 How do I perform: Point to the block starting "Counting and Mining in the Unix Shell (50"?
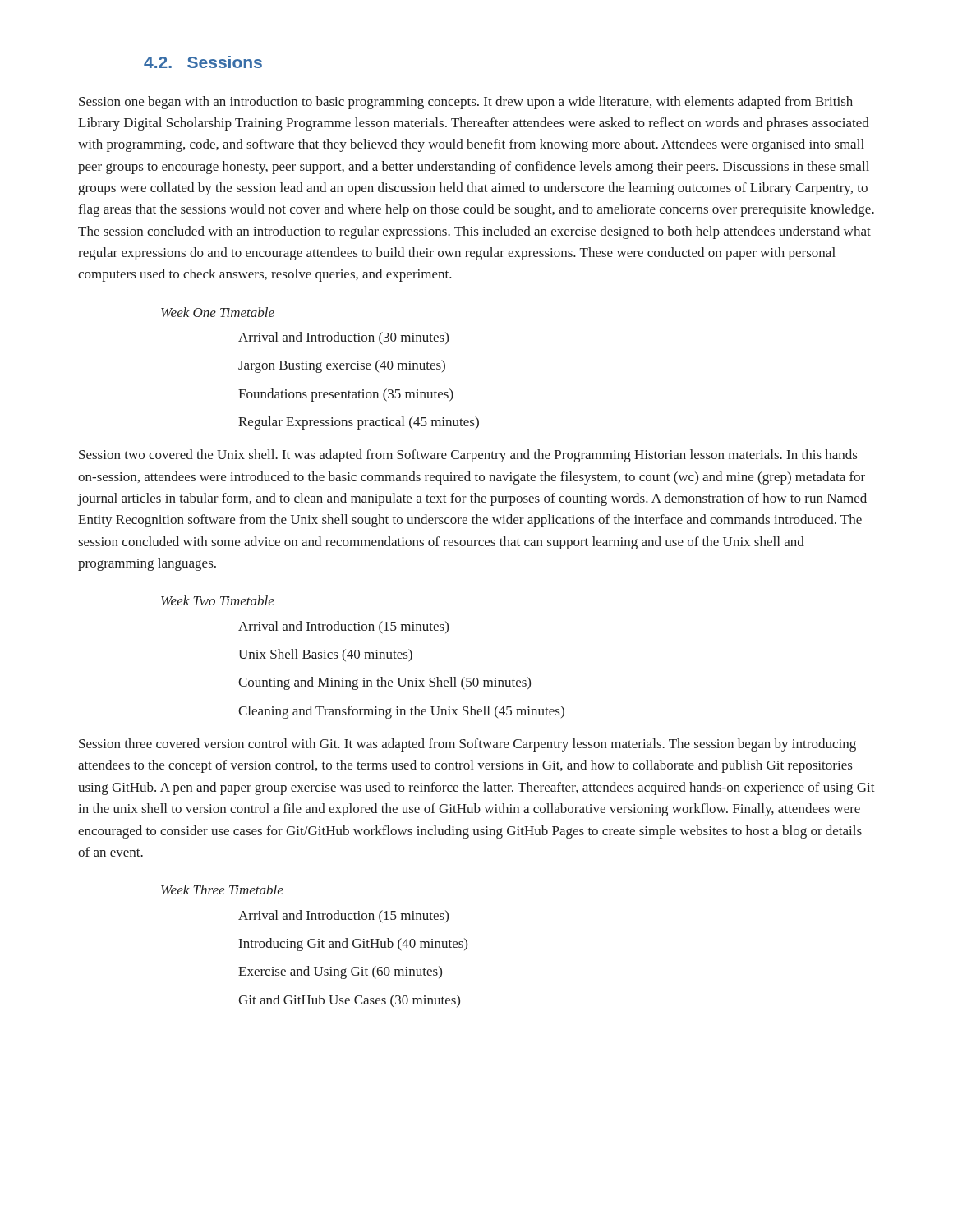coord(385,682)
